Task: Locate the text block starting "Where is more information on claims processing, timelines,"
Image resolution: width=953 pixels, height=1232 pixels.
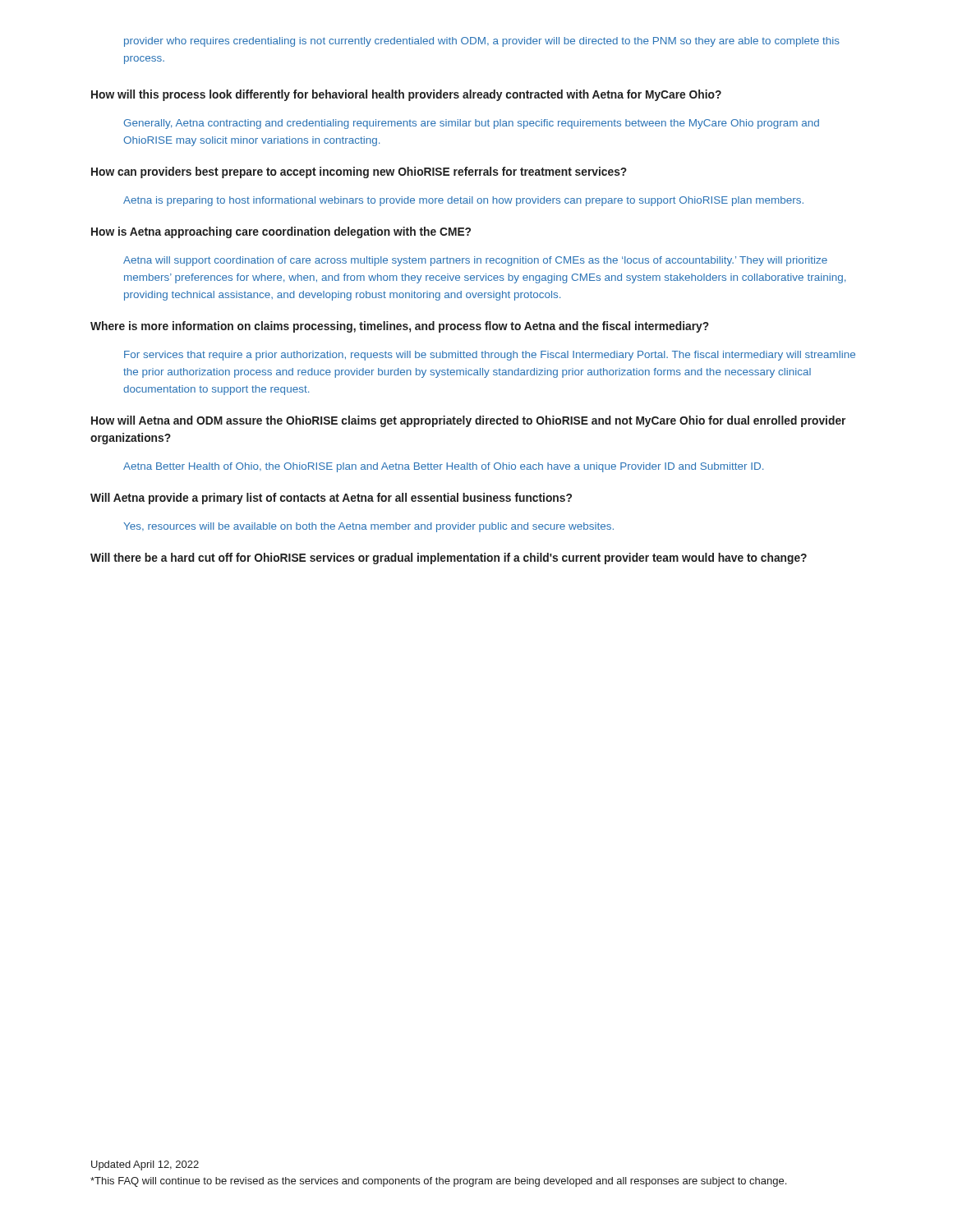Action: [x=476, y=327]
